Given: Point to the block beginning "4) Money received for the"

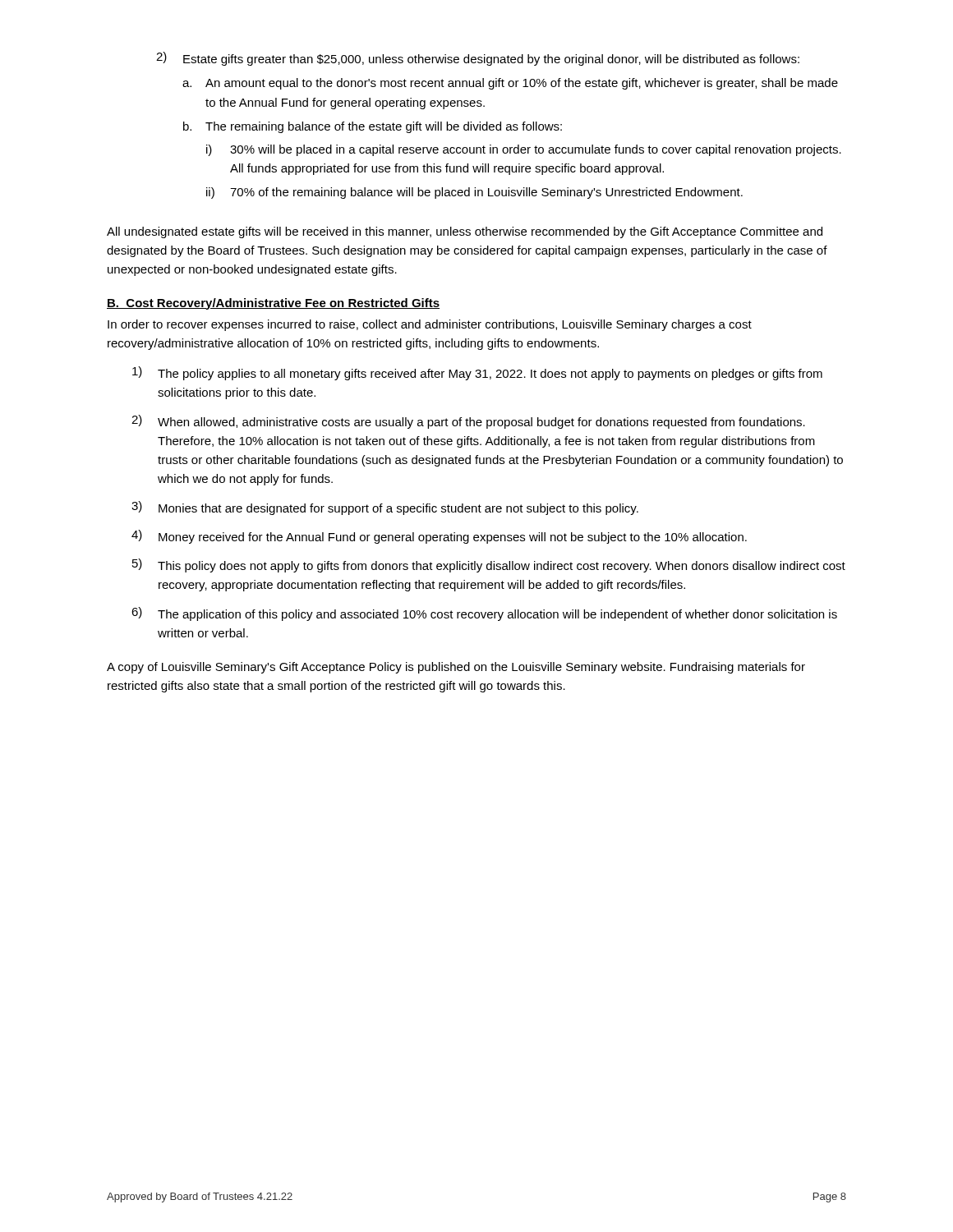Looking at the screenshot, I should tap(489, 537).
